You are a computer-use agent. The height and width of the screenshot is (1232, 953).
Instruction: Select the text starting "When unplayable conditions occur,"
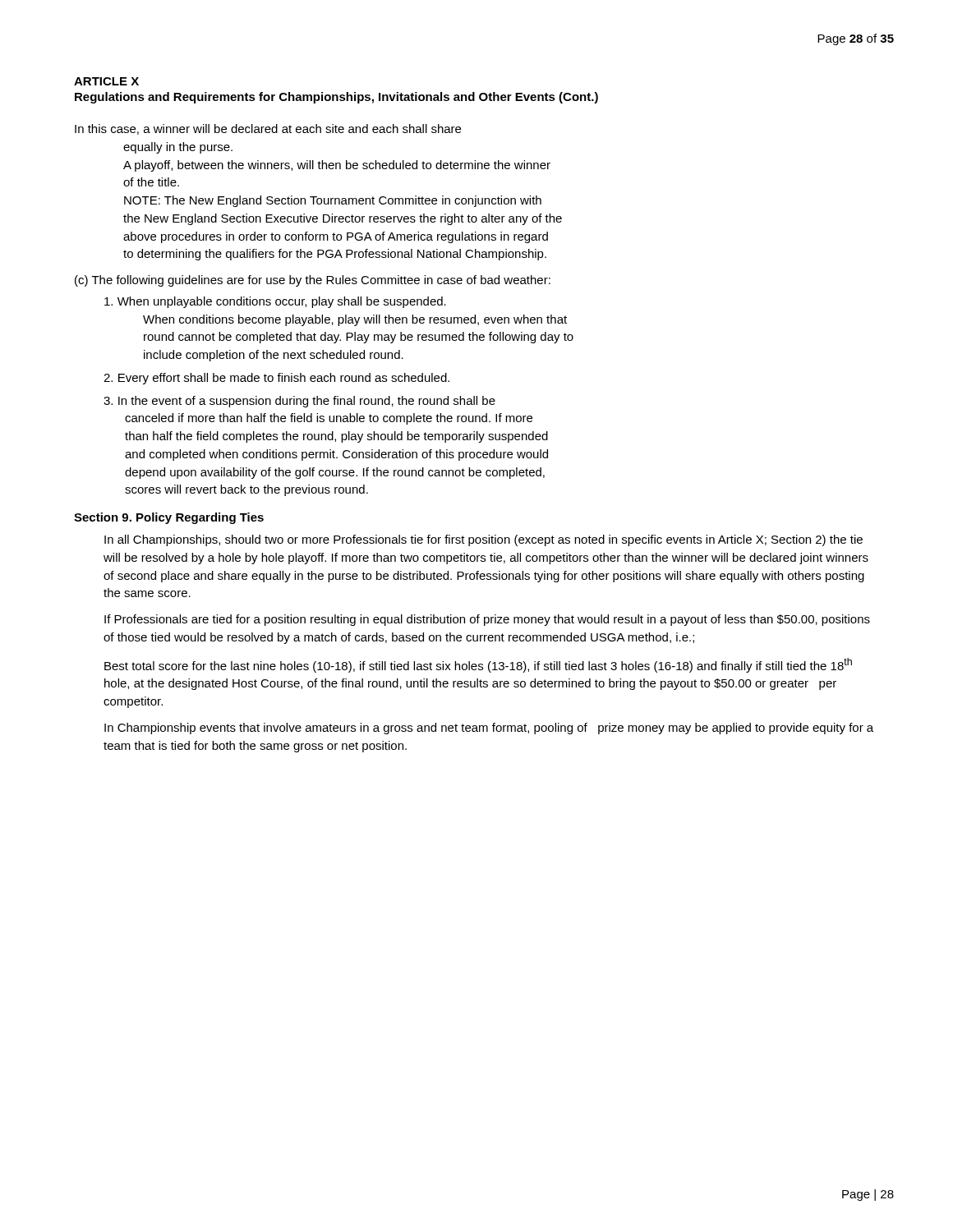coord(491,328)
